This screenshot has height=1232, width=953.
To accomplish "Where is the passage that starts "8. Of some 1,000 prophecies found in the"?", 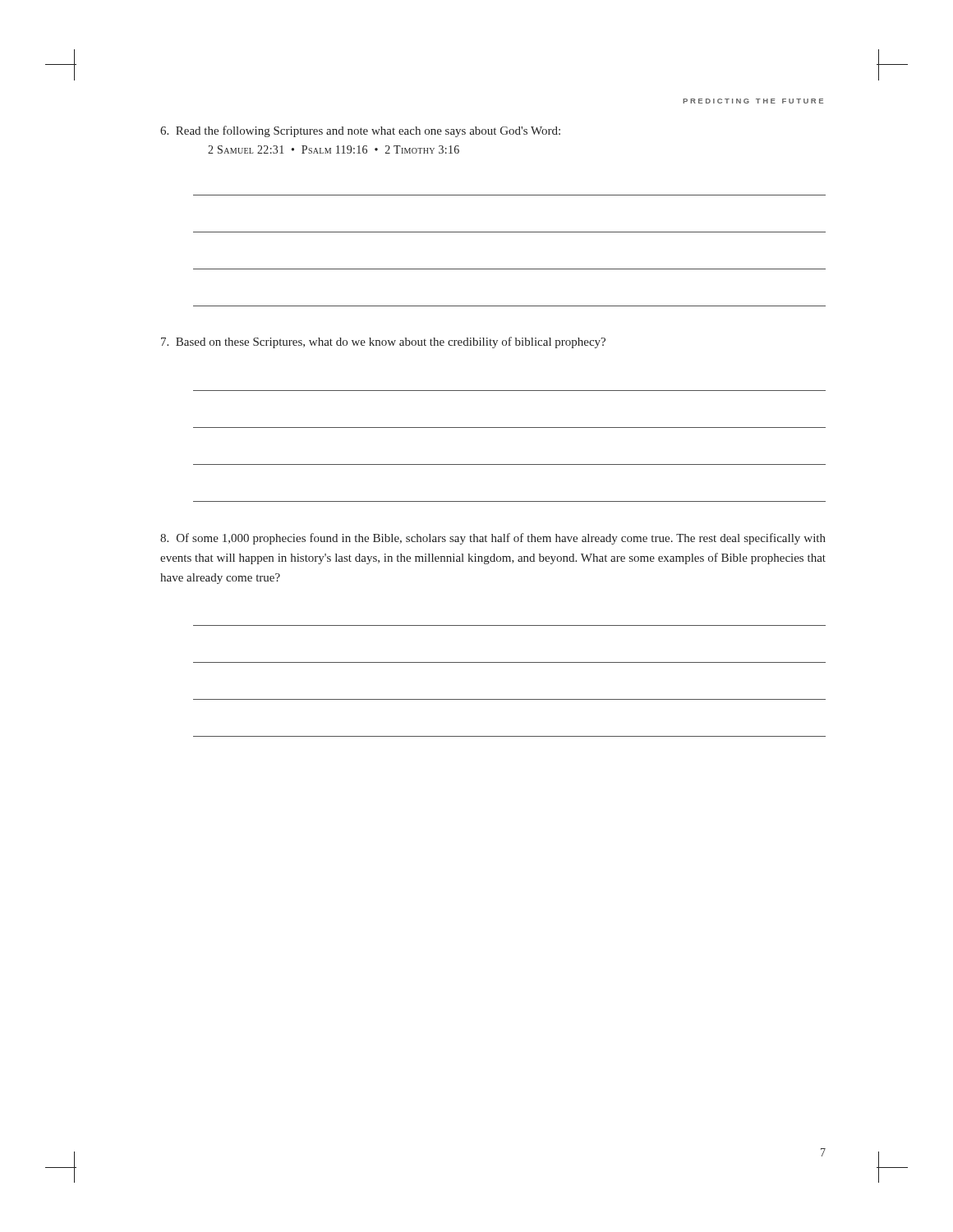I will tap(493, 557).
